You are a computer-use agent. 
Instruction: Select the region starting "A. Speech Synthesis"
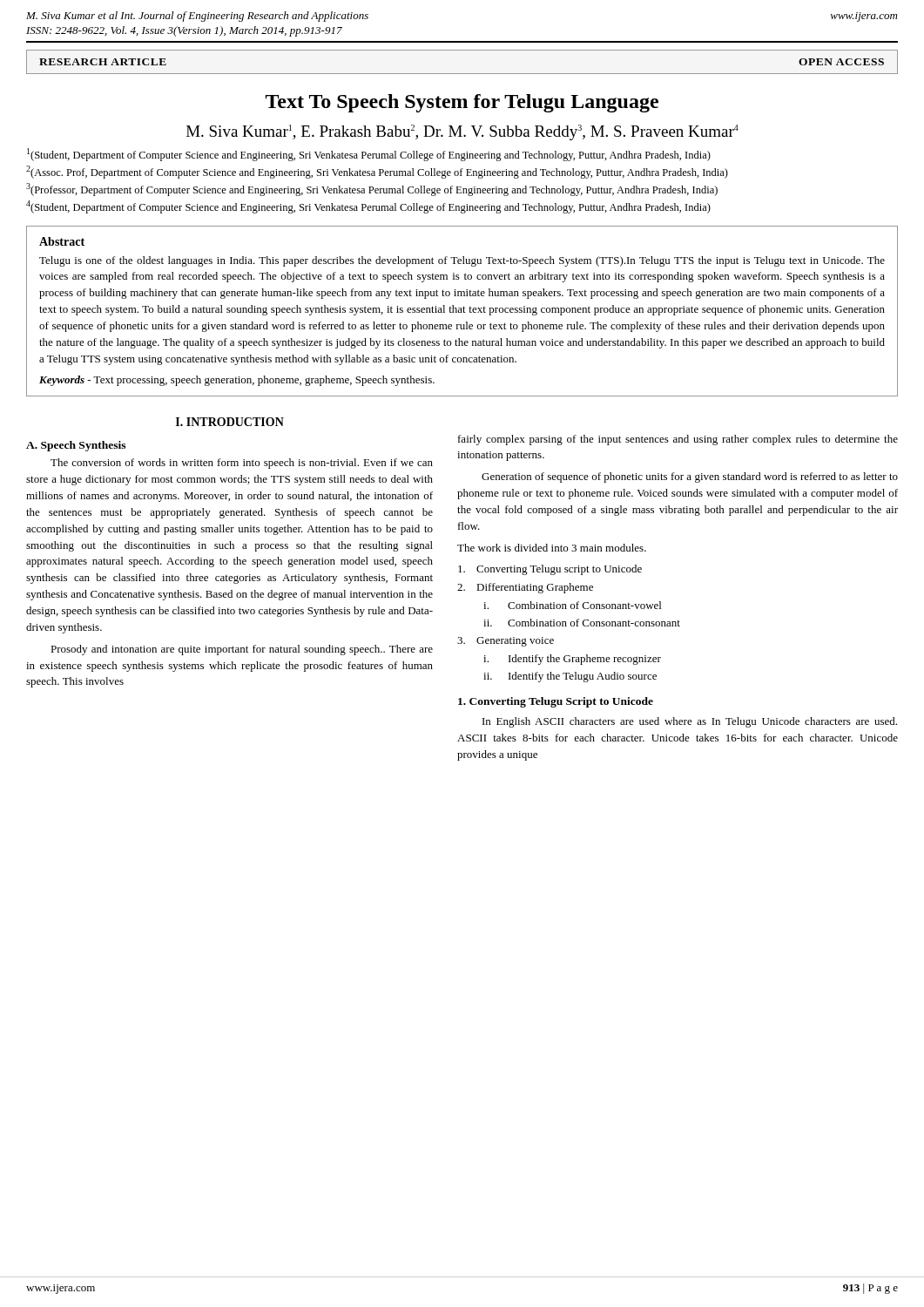(76, 445)
